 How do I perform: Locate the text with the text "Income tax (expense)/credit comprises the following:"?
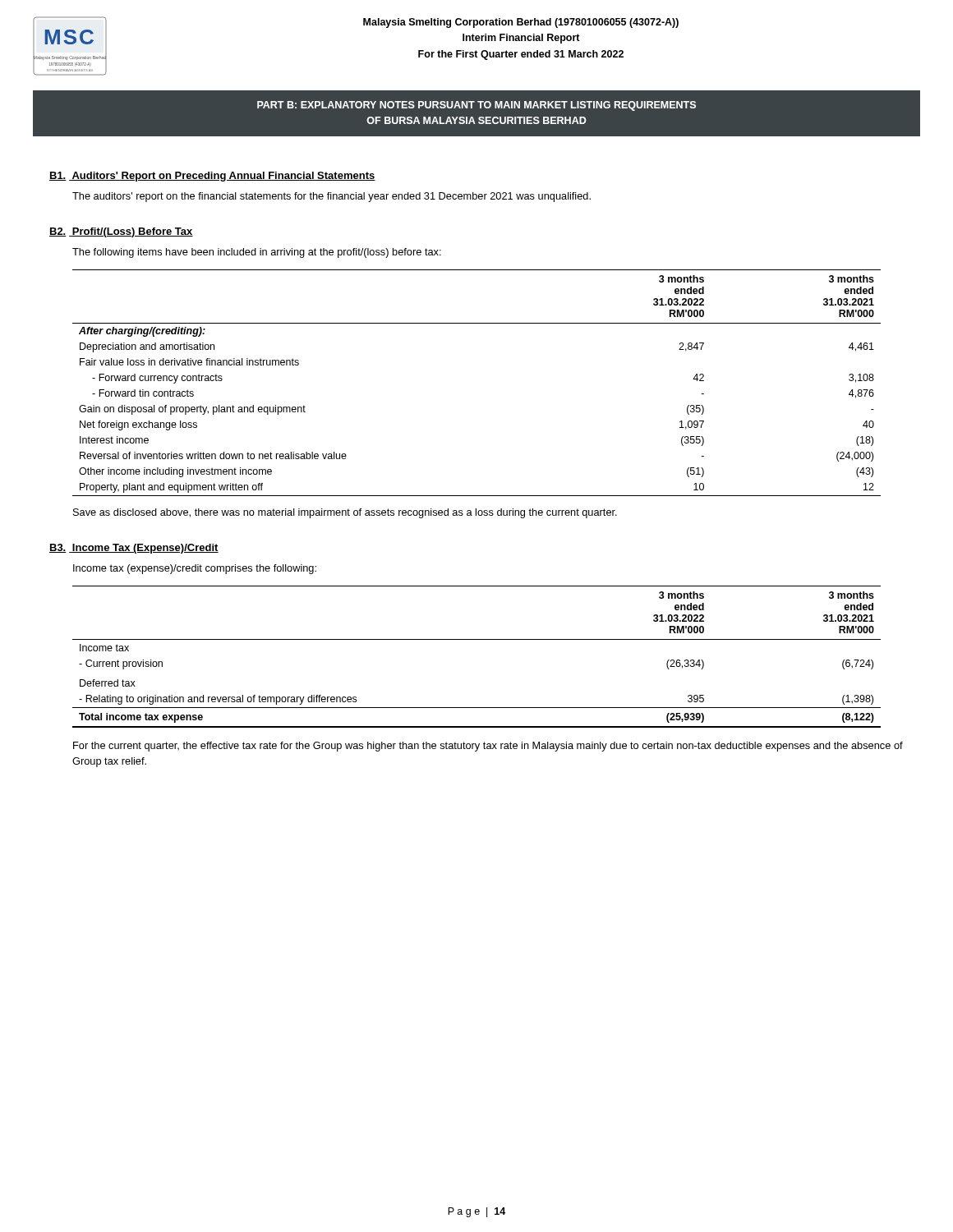(x=195, y=568)
